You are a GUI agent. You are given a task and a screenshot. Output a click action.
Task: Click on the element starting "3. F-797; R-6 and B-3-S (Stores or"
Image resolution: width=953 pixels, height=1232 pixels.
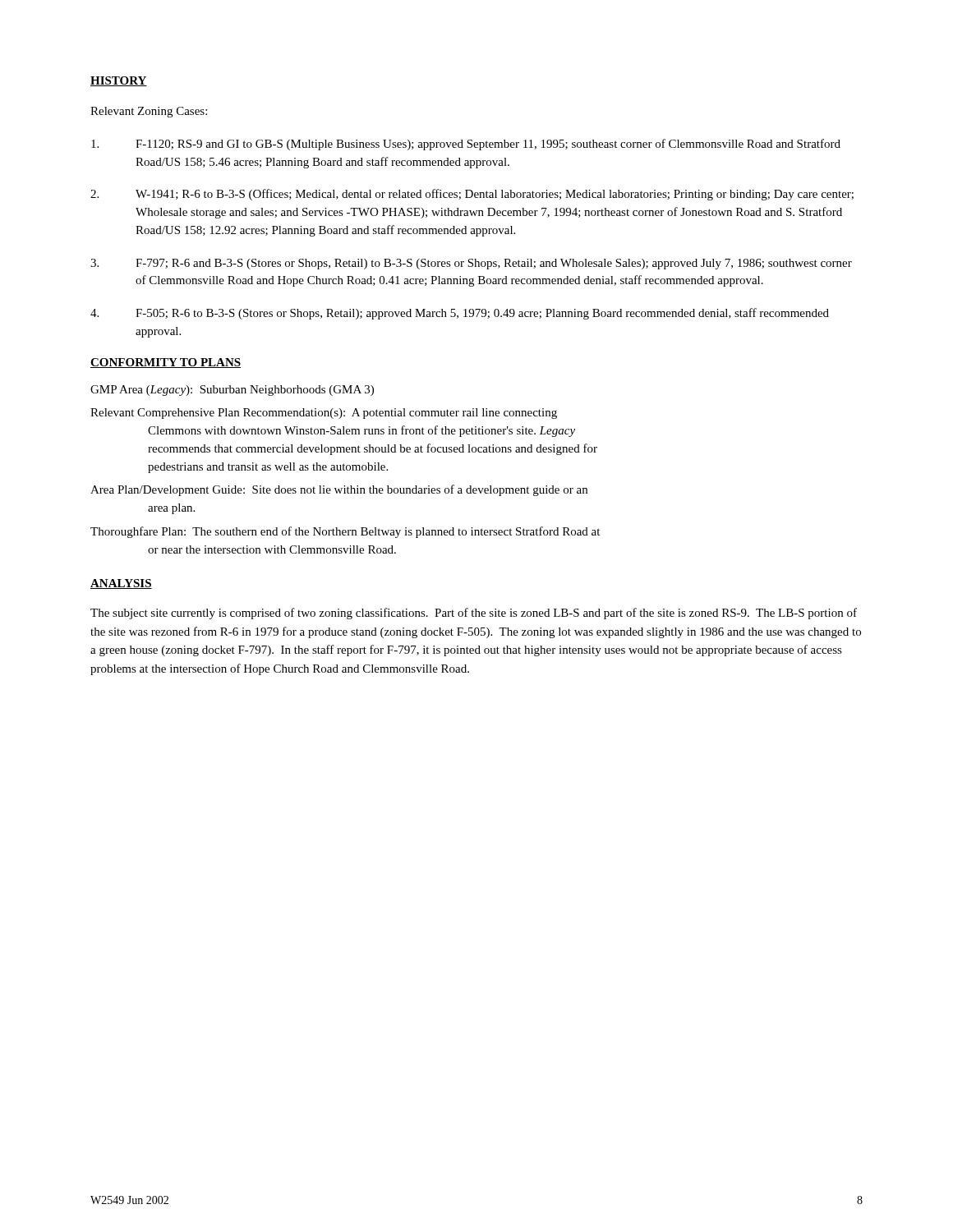click(476, 272)
